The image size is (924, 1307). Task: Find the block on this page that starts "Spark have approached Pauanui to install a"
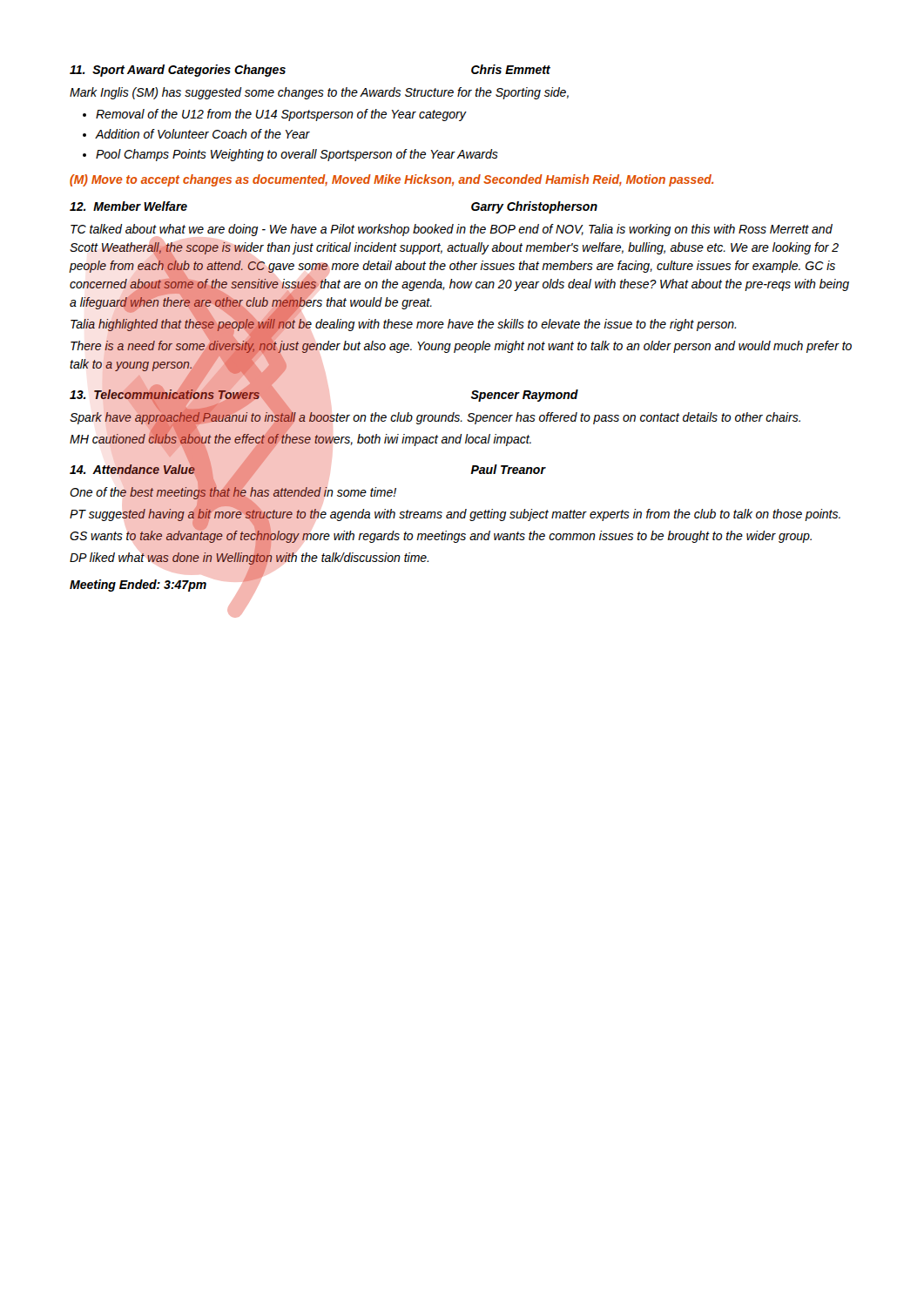click(x=436, y=417)
